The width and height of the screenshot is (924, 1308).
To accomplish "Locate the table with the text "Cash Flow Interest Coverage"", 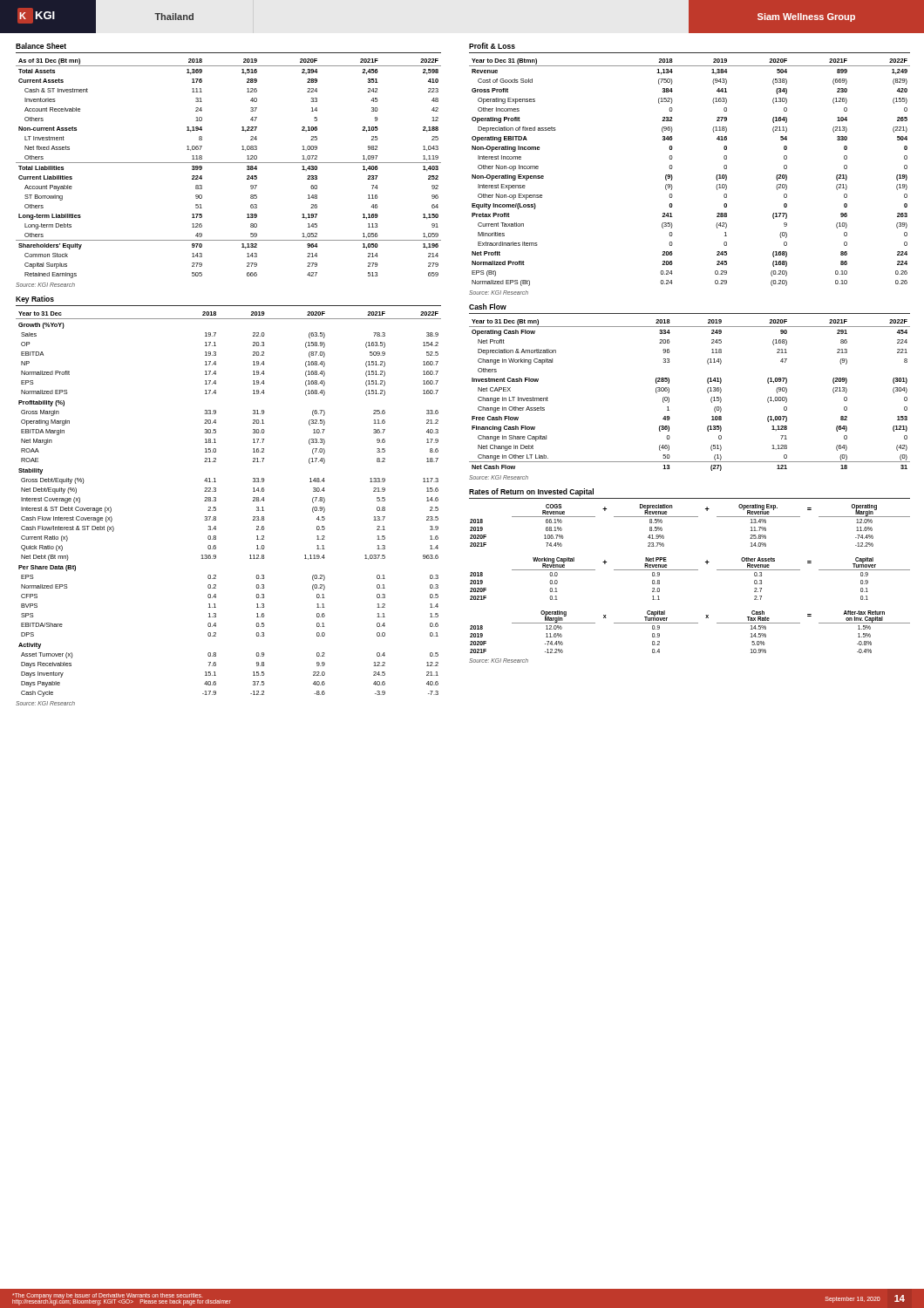I will point(228,503).
